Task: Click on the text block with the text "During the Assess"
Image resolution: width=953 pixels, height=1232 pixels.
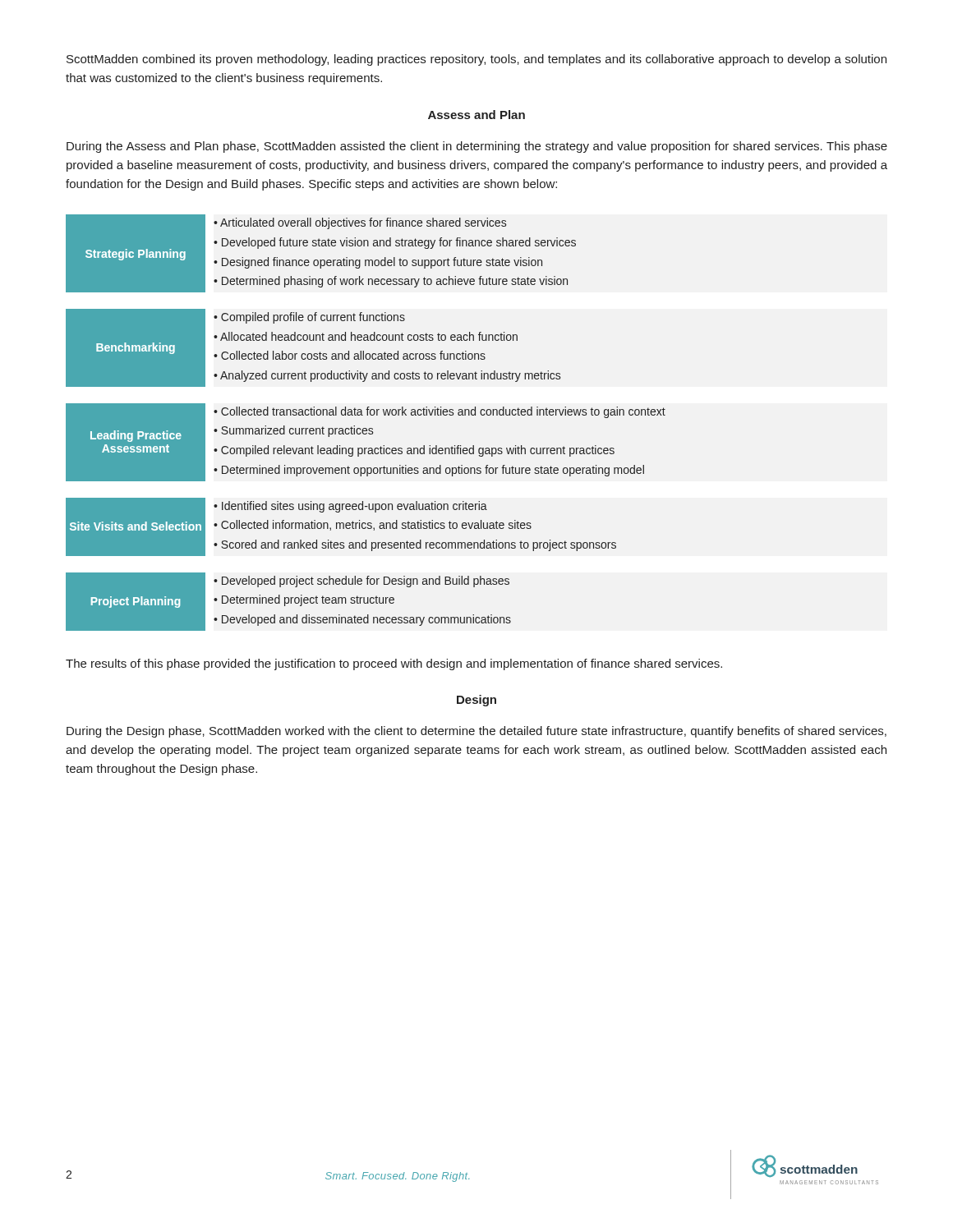Action: pos(476,164)
